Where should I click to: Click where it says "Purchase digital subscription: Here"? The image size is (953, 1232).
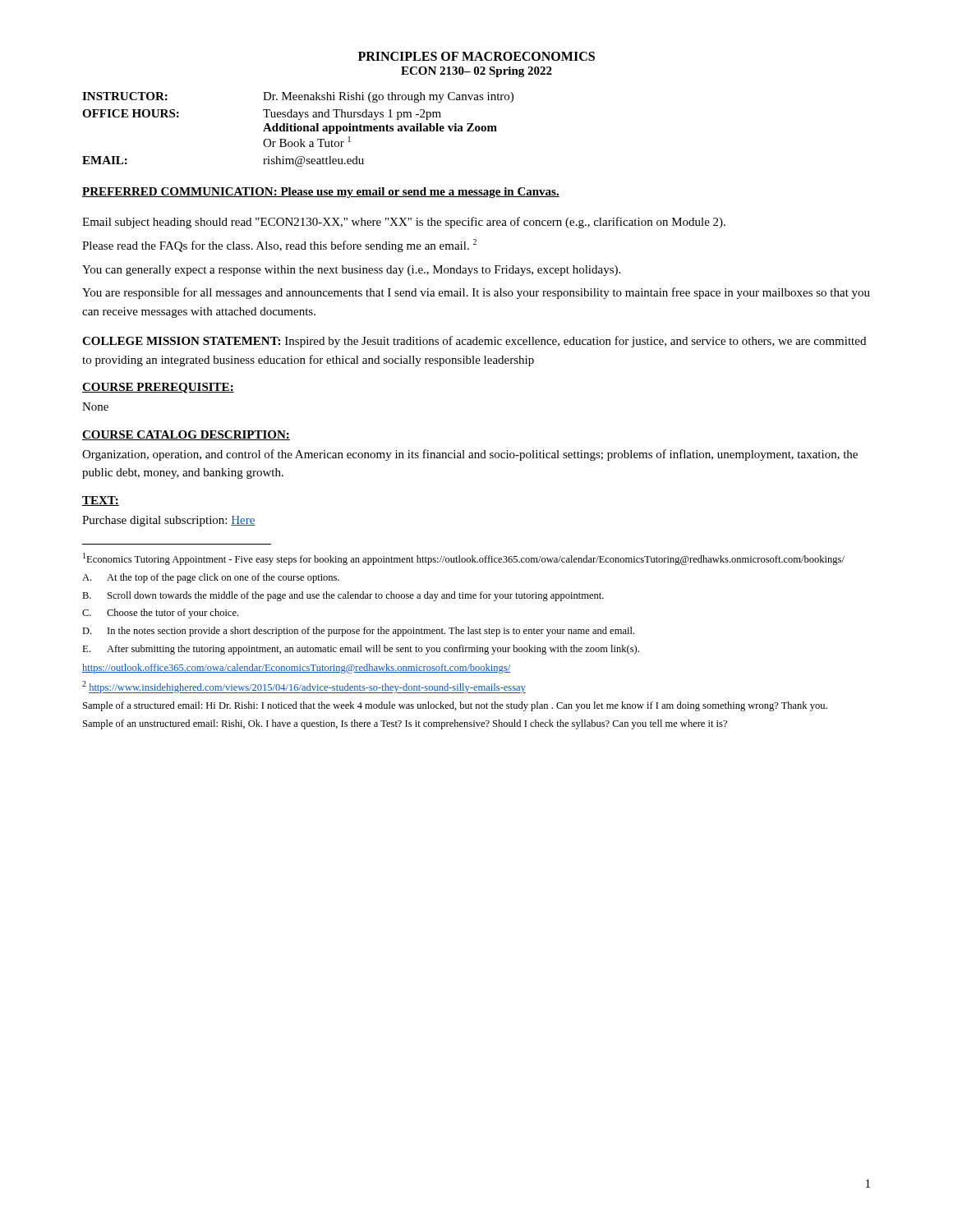(x=169, y=521)
